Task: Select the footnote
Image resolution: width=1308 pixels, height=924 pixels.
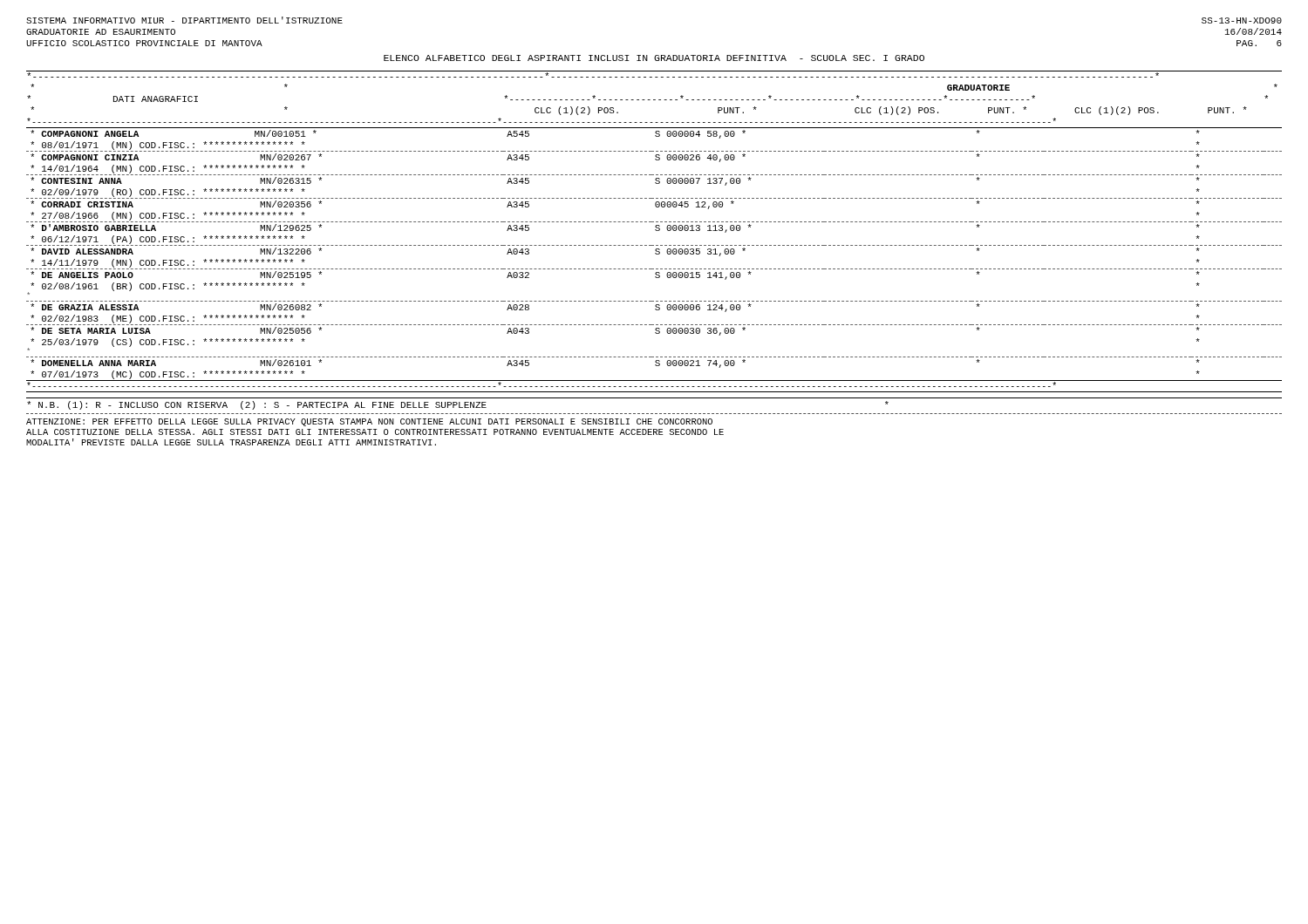Action: (458, 405)
